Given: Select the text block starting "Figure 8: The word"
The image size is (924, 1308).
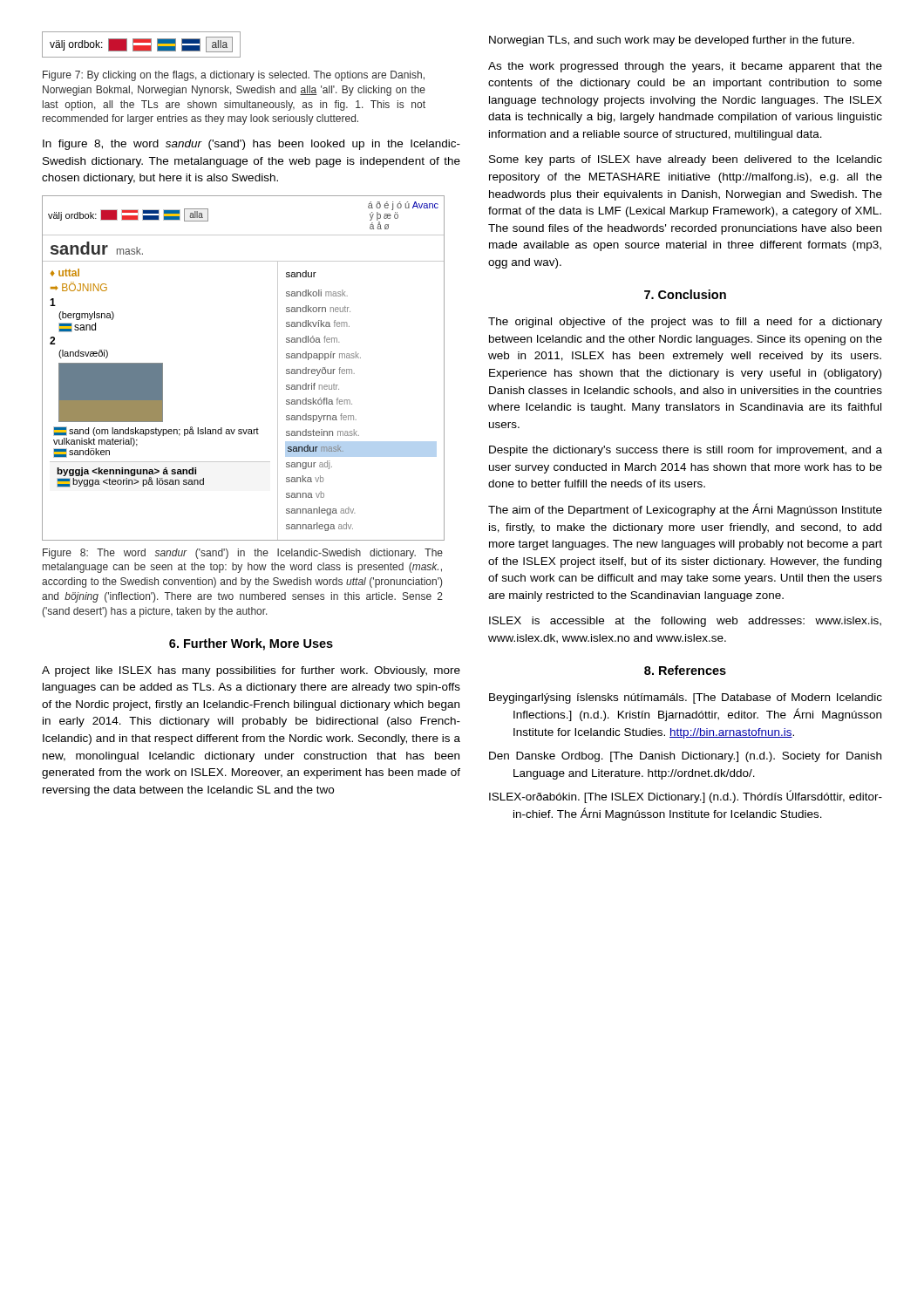Looking at the screenshot, I should pyautogui.click(x=242, y=582).
